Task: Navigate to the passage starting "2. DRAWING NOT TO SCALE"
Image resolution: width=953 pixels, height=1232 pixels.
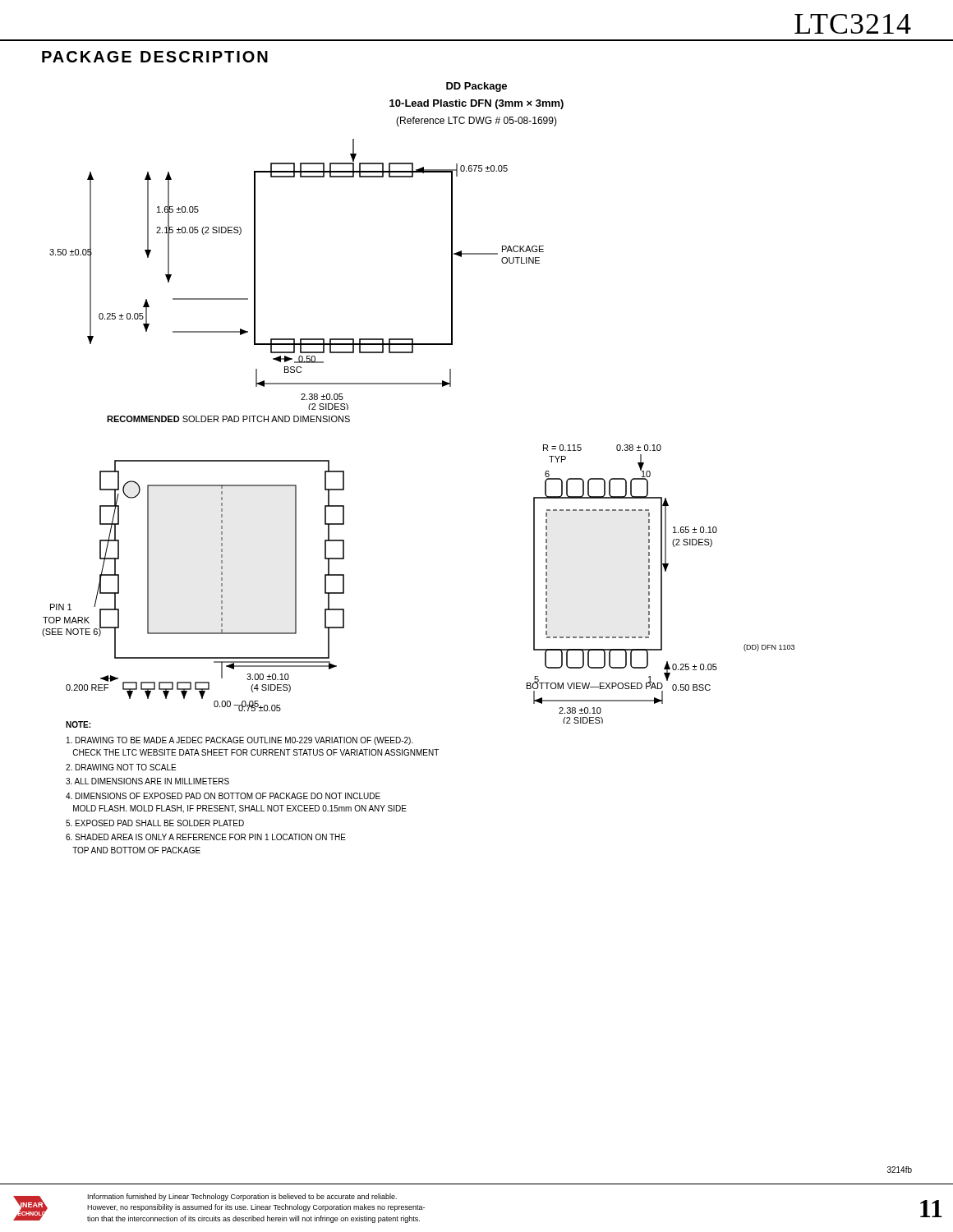Action: (121, 767)
